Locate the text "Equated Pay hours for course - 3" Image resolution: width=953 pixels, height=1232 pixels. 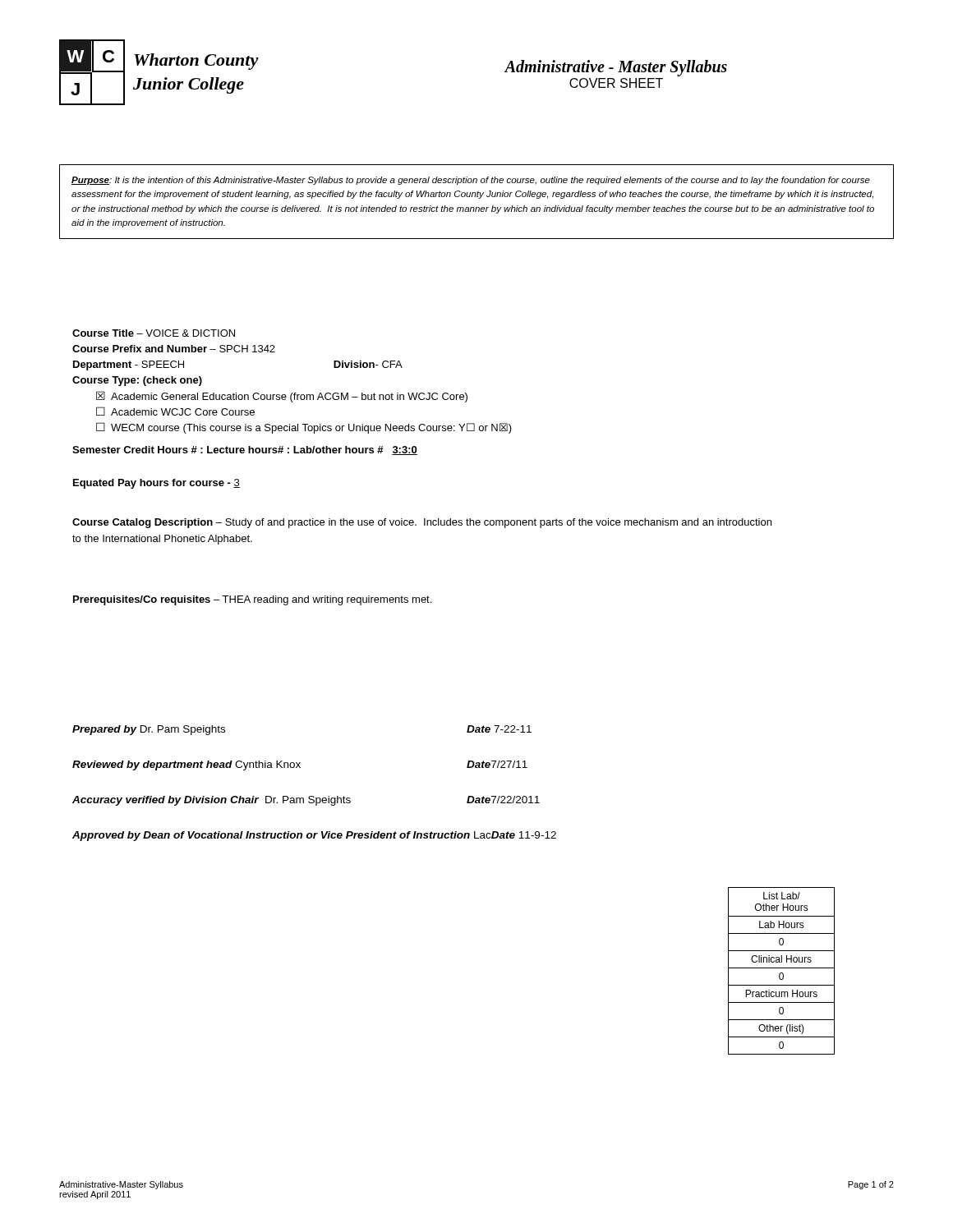pyautogui.click(x=156, y=483)
